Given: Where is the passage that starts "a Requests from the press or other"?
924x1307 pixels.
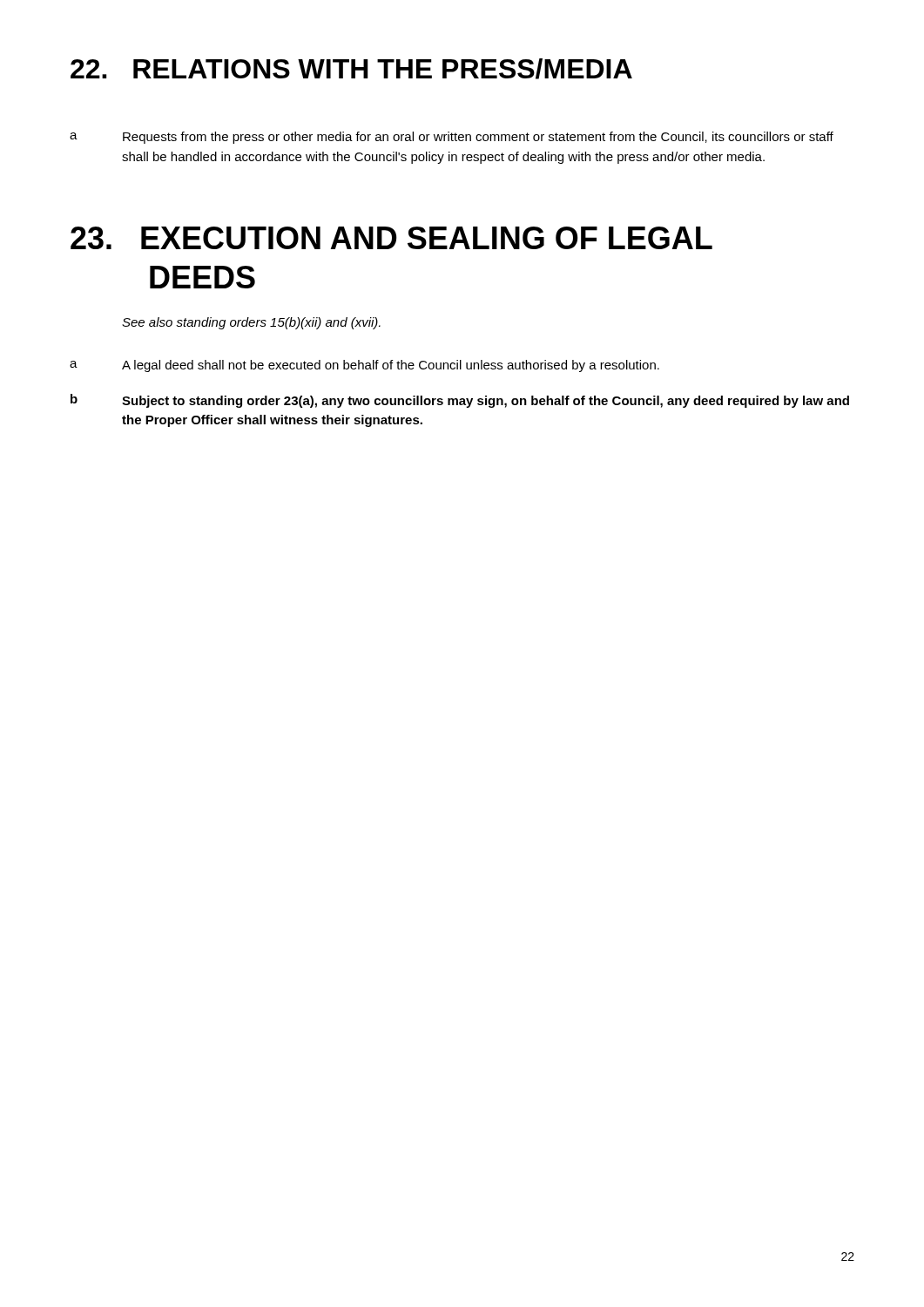Looking at the screenshot, I should coord(462,147).
